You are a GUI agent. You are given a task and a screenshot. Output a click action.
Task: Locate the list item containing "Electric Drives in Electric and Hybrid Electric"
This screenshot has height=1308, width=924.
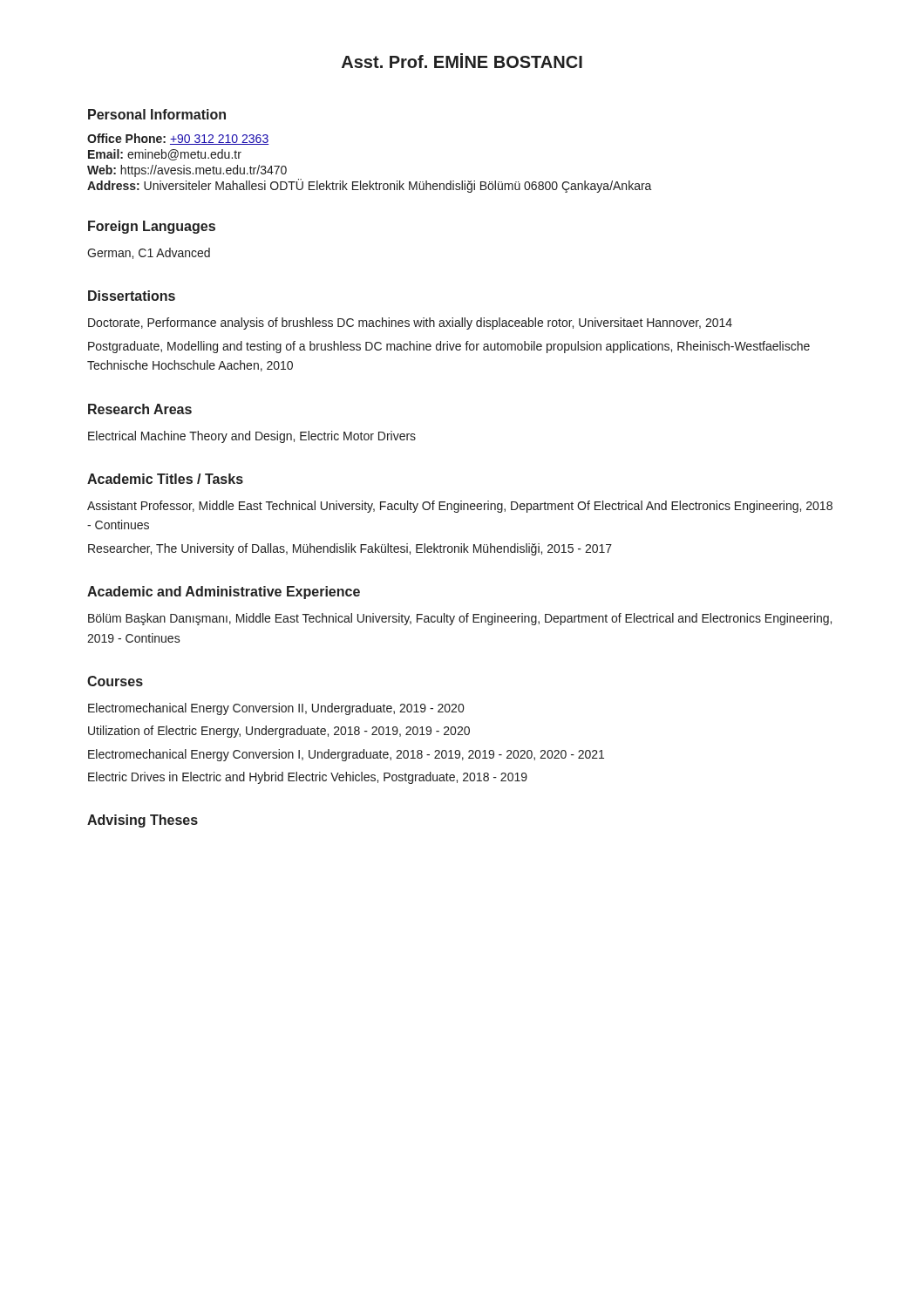pos(462,777)
